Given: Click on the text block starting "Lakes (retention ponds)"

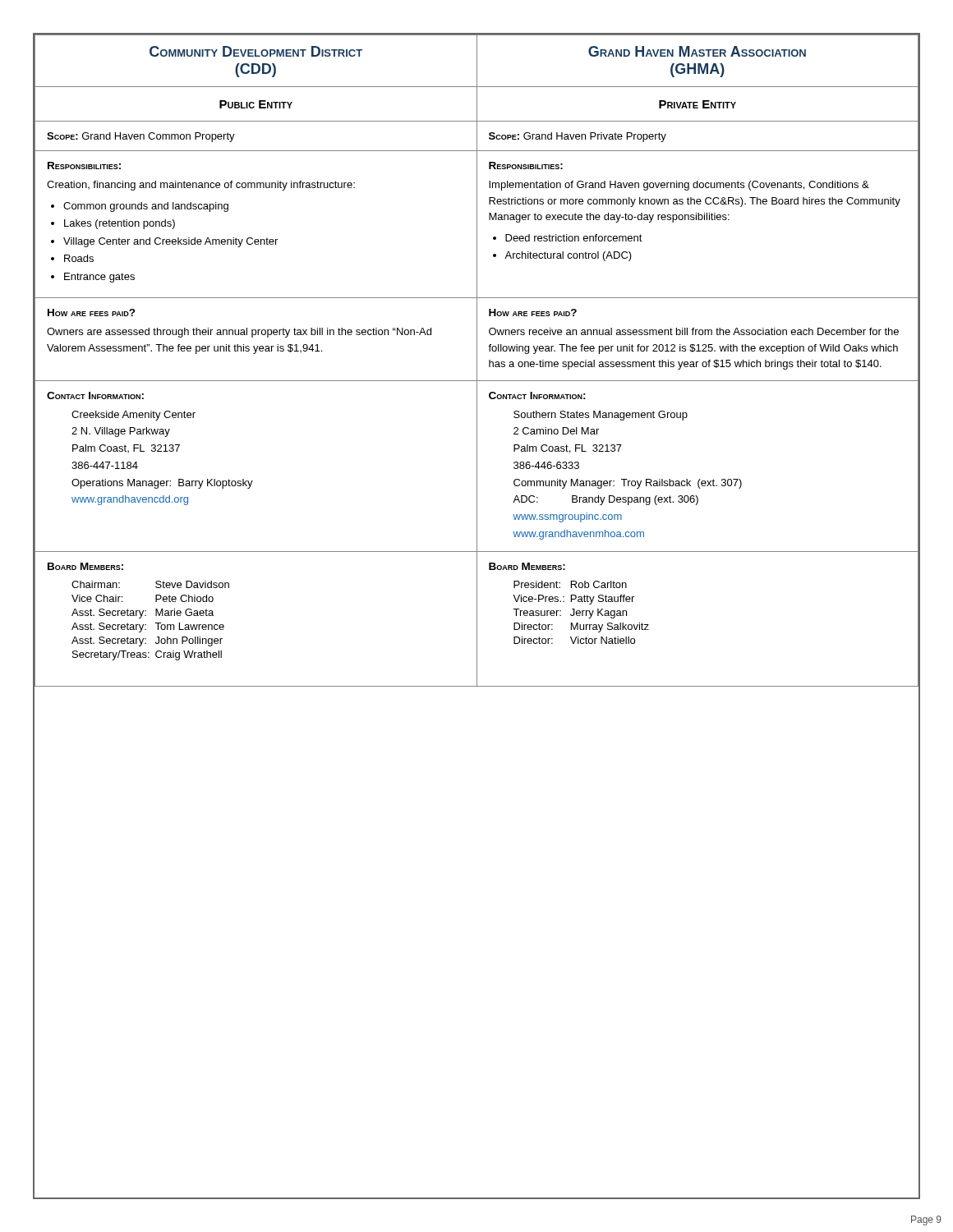Looking at the screenshot, I should pos(119,223).
